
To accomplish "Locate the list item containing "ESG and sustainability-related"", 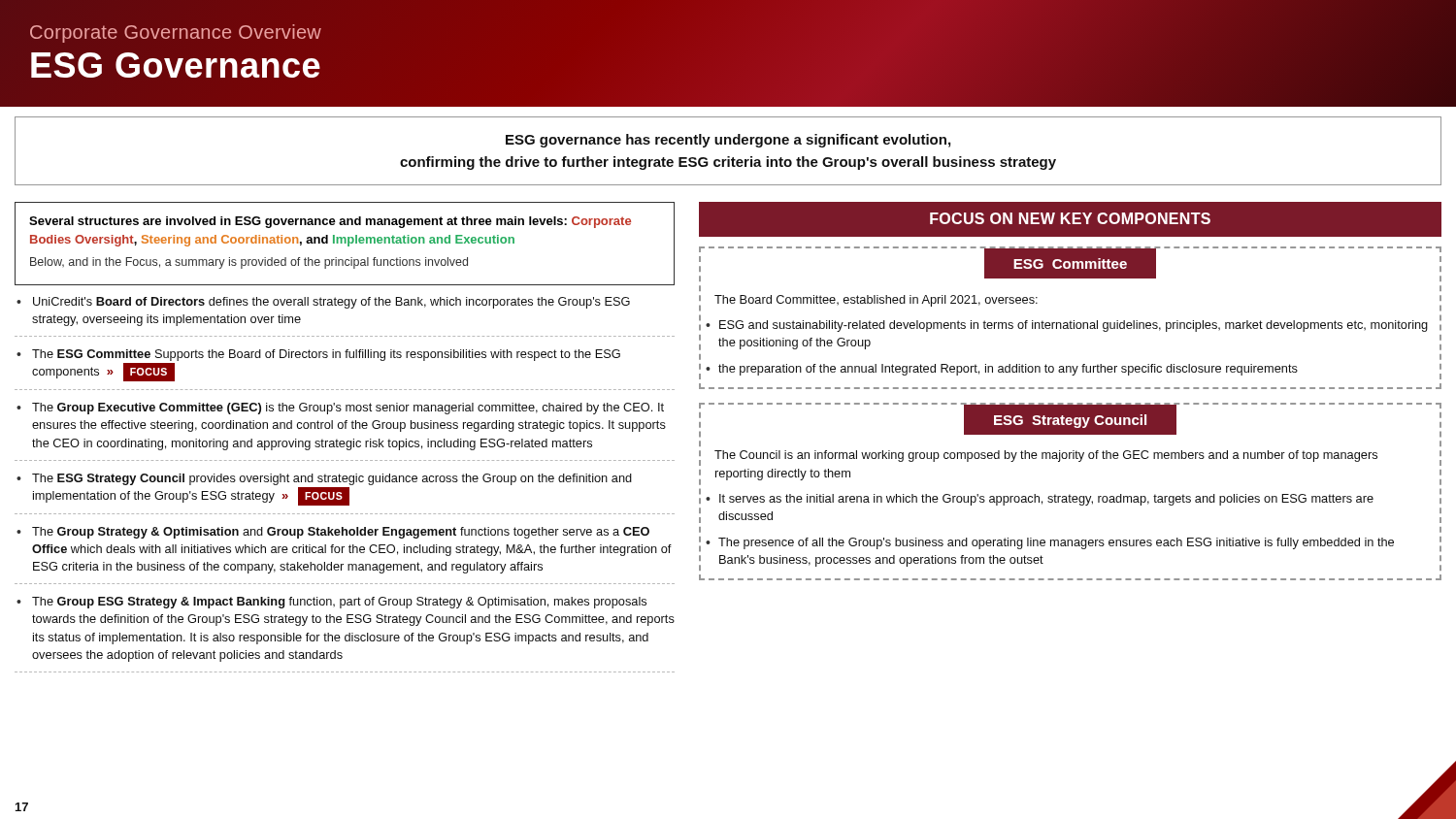I will tap(1073, 334).
